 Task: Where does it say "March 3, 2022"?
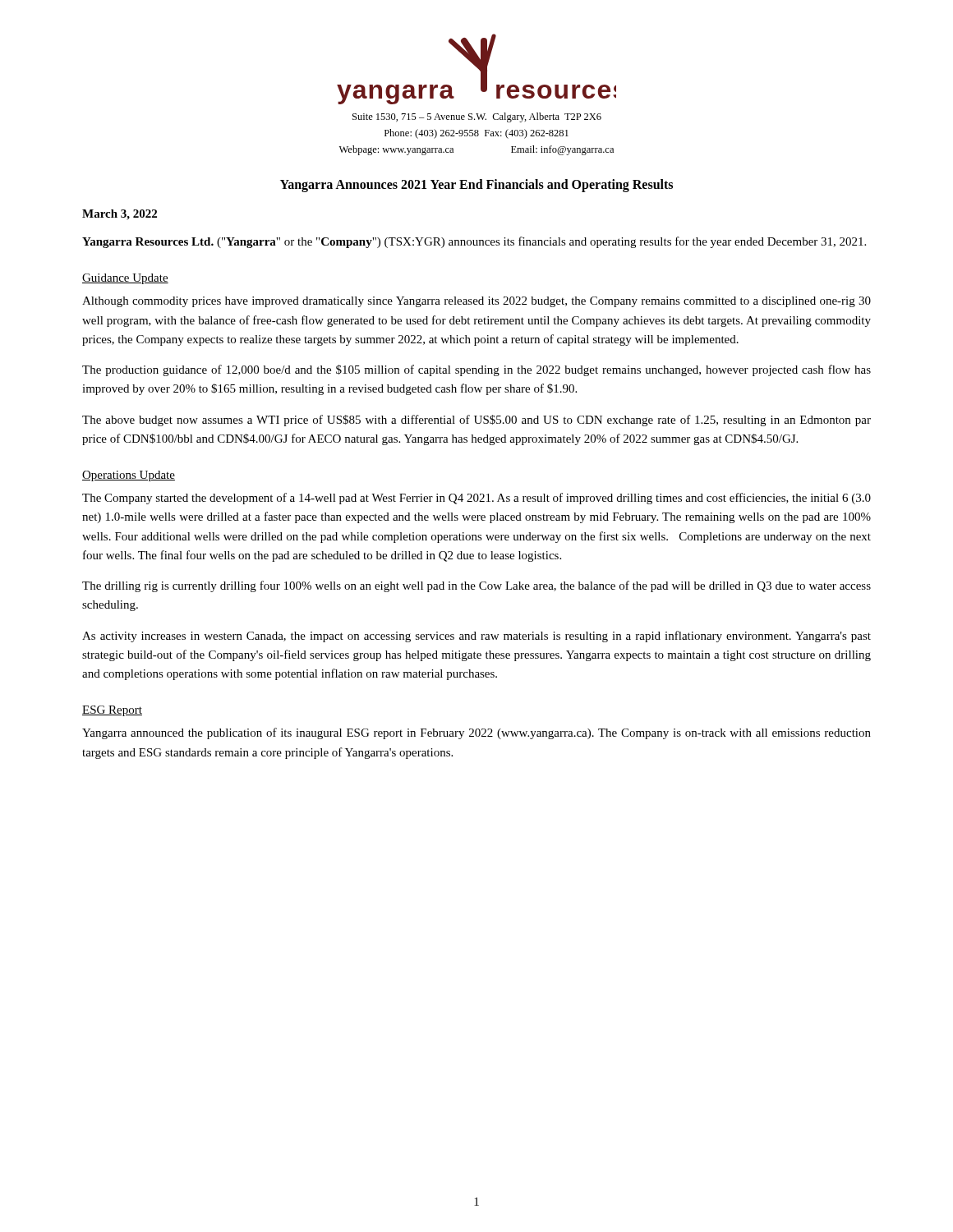120,215
